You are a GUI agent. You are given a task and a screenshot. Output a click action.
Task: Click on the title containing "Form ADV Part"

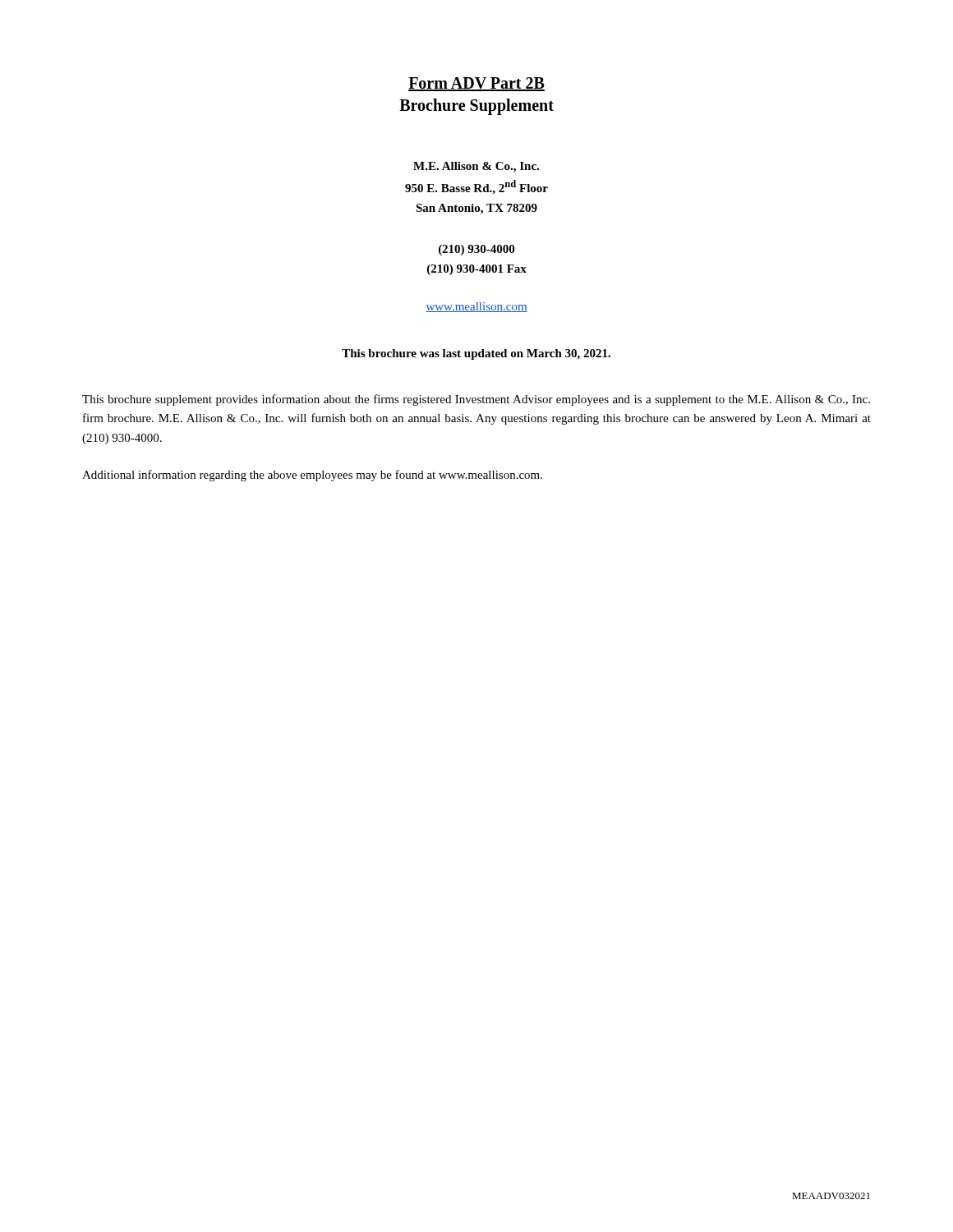coord(476,94)
